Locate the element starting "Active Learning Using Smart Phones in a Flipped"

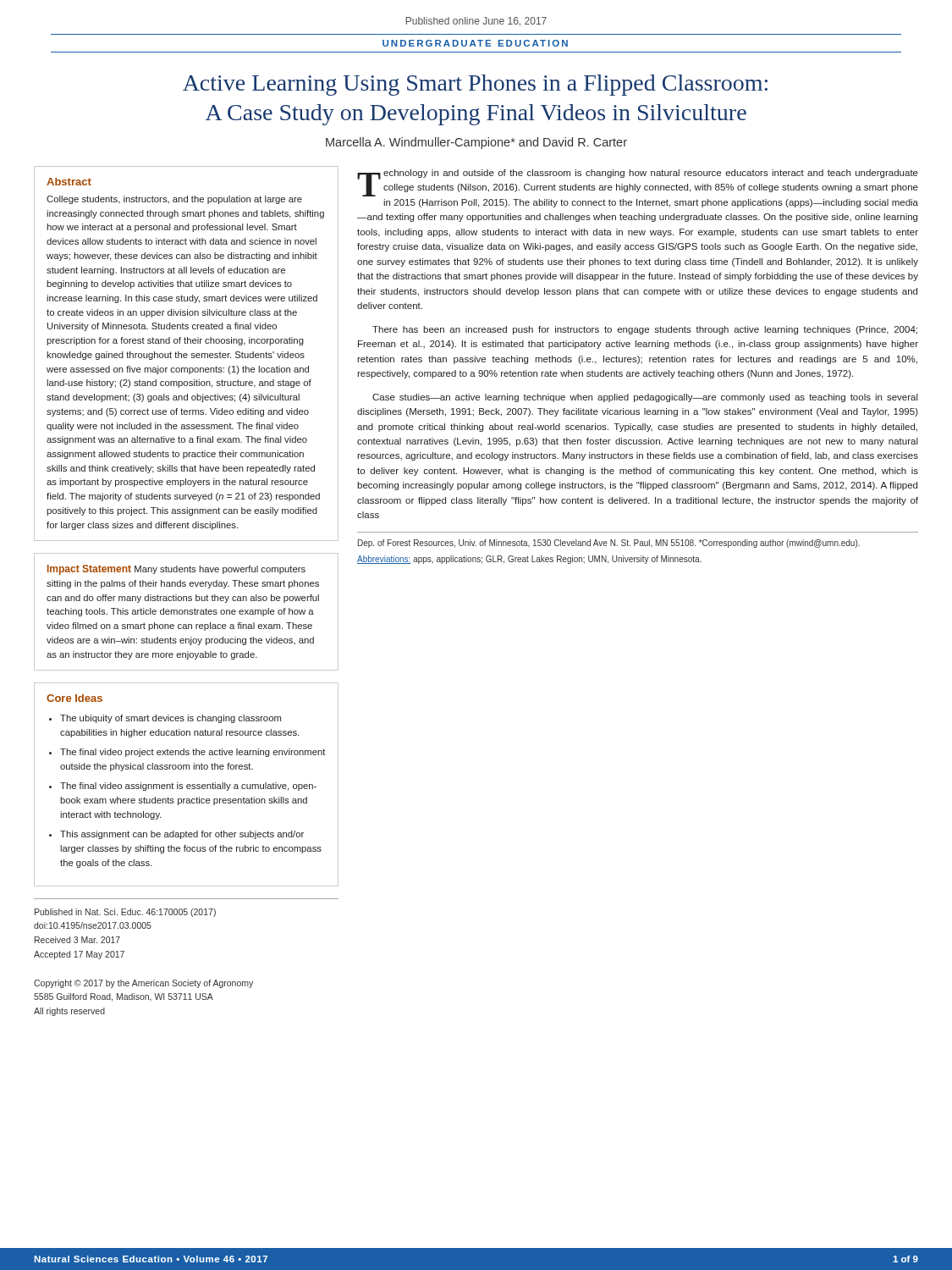tap(476, 108)
